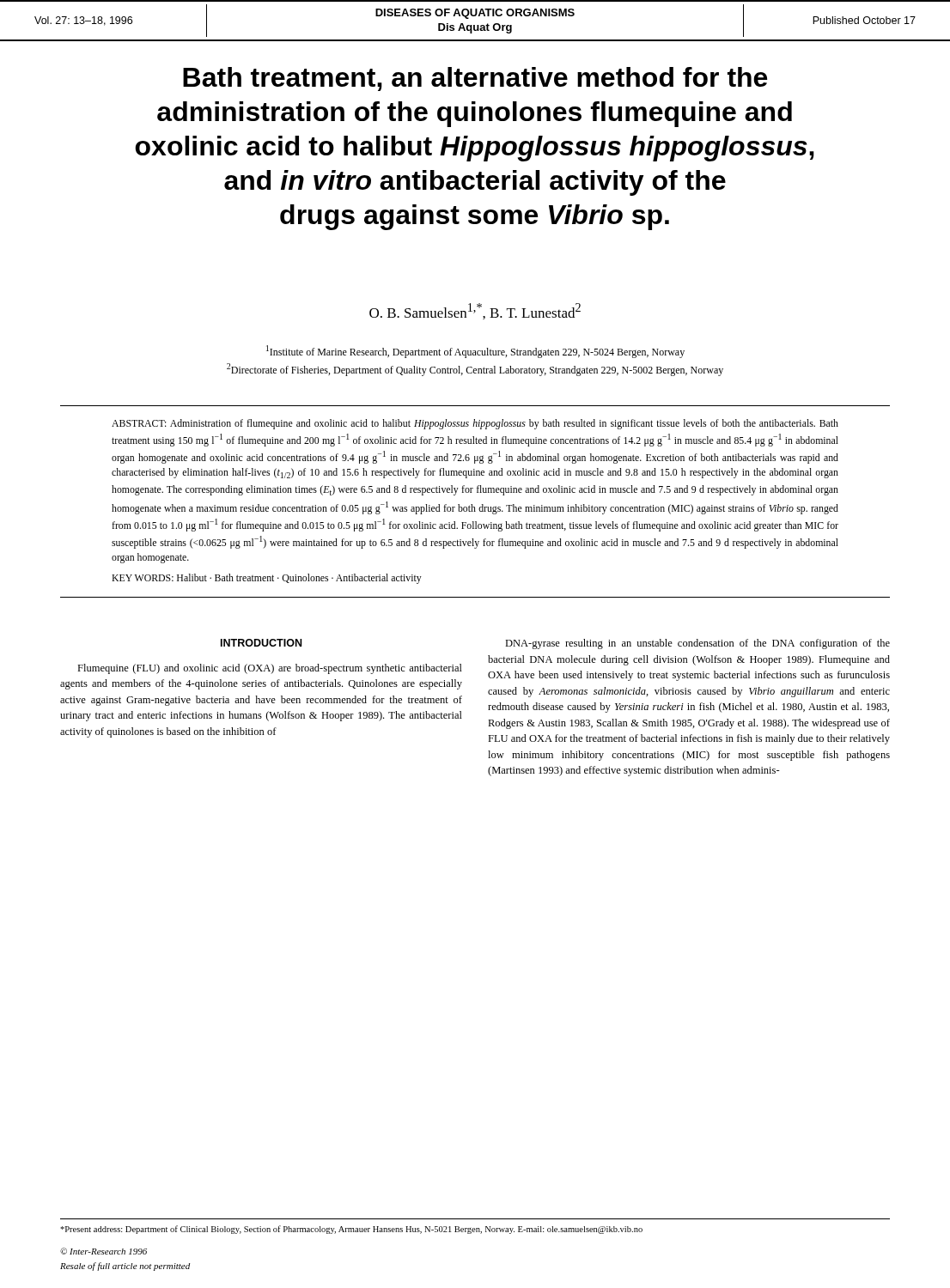Point to the element starting "O. B. Samuelsen1,*, B. T. Lunestad2"
The height and width of the screenshot is (1288, 950).
(475, 311)
